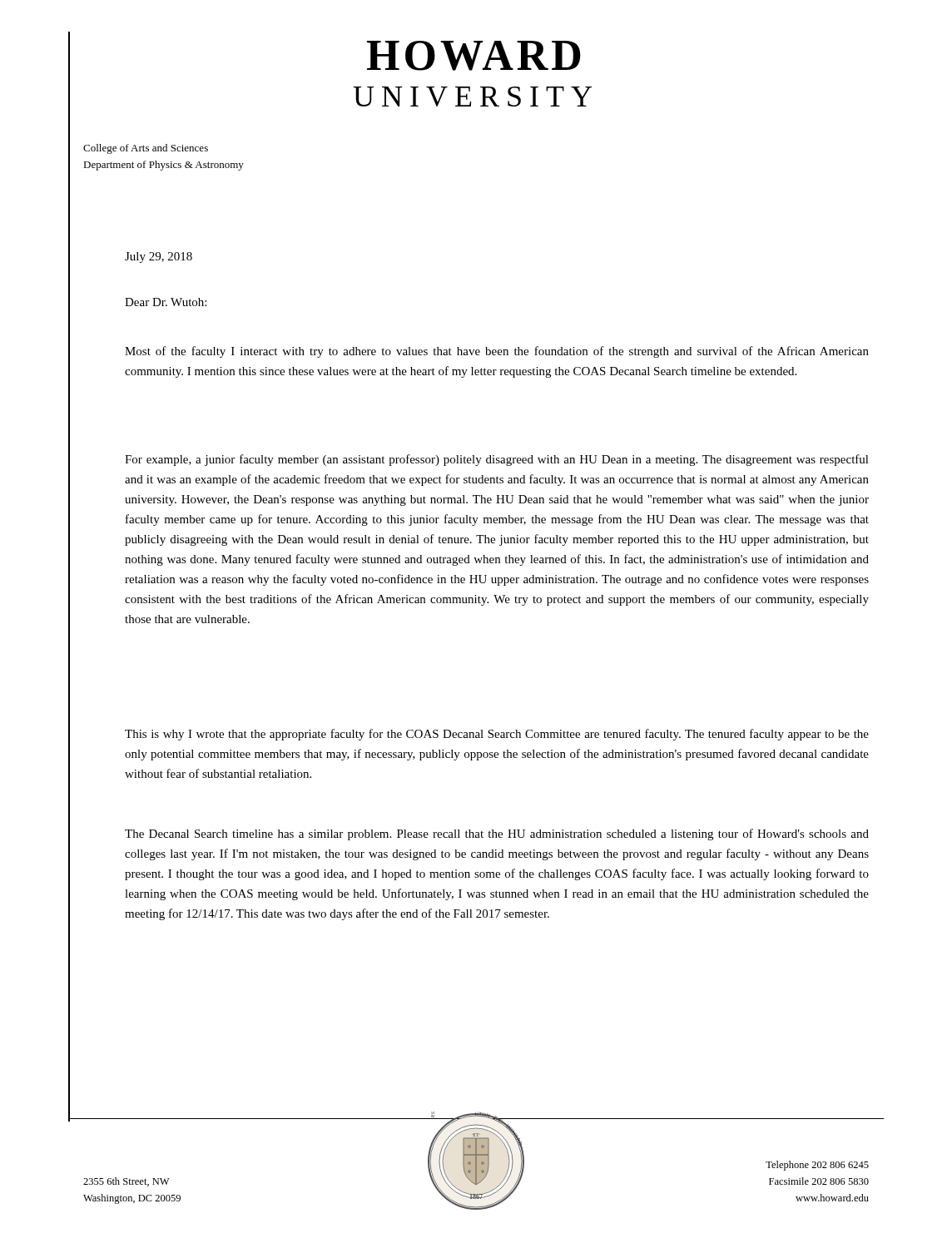Click the passage that begins "This is why I wrote that"
This screenshot has height=1248, width=952.
[x=497, y=754]
